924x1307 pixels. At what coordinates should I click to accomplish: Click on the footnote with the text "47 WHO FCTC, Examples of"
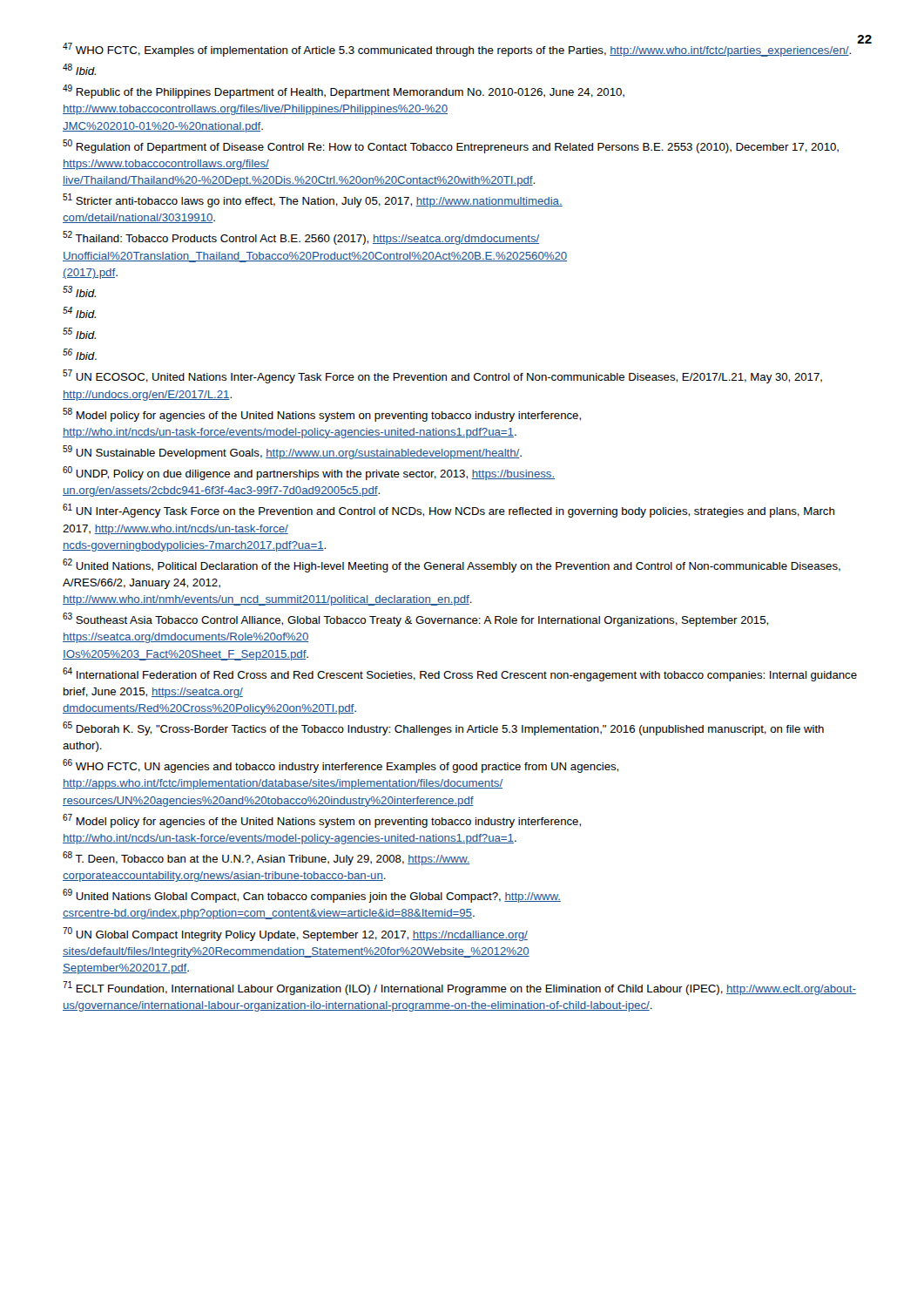click(457, 49)
